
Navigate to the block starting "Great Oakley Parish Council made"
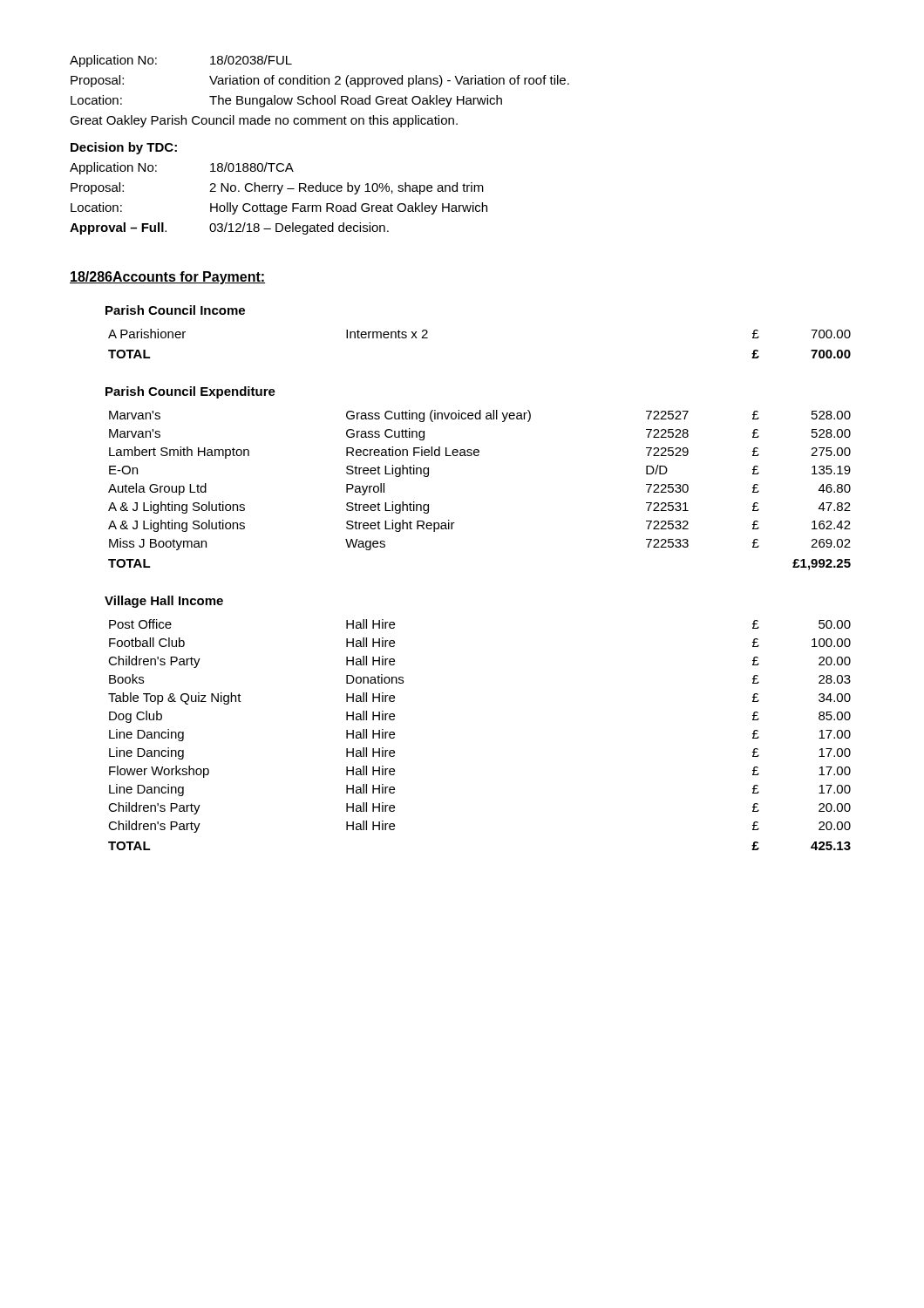point(264,120)
